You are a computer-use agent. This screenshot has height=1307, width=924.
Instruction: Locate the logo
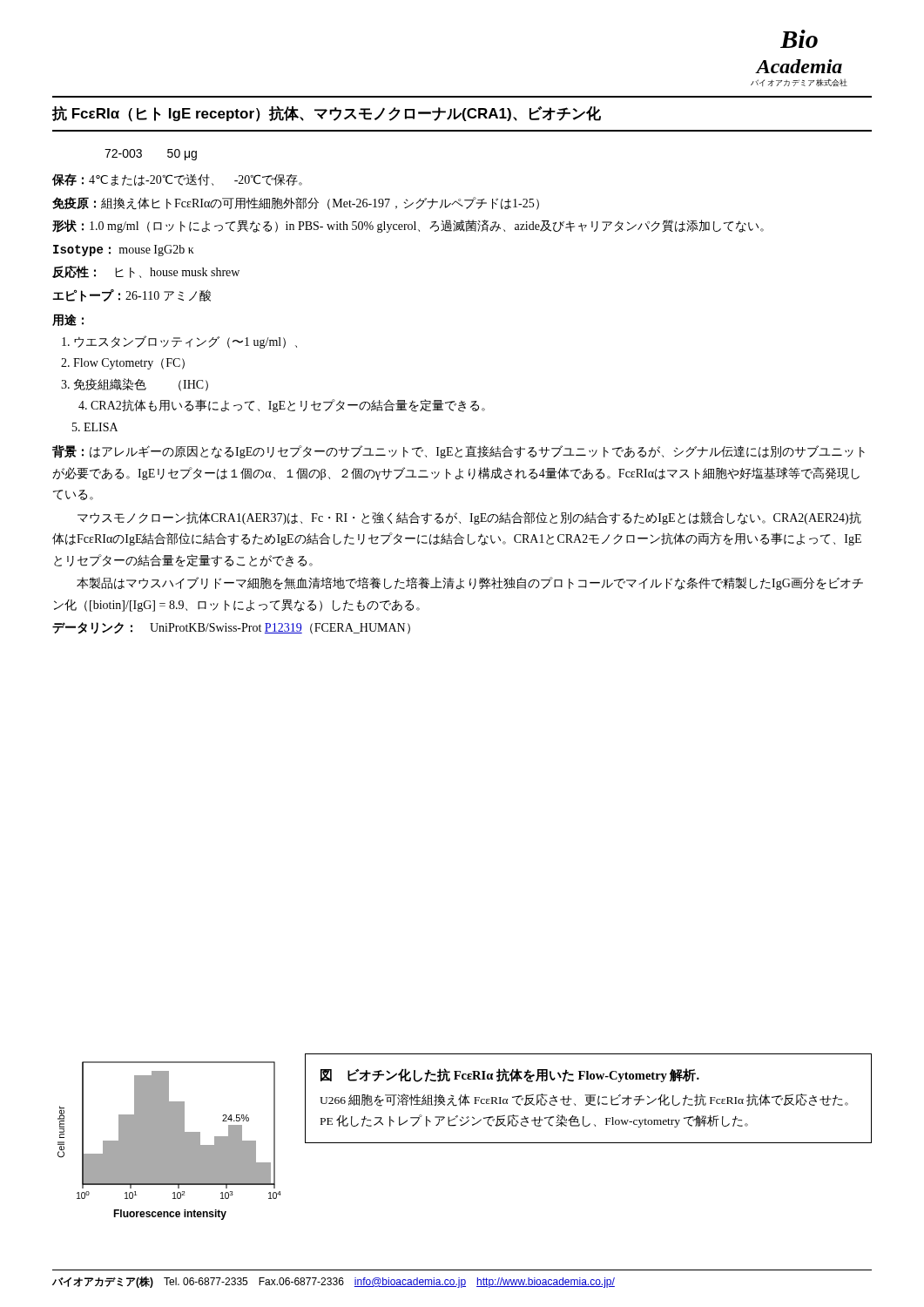[802, 91]
